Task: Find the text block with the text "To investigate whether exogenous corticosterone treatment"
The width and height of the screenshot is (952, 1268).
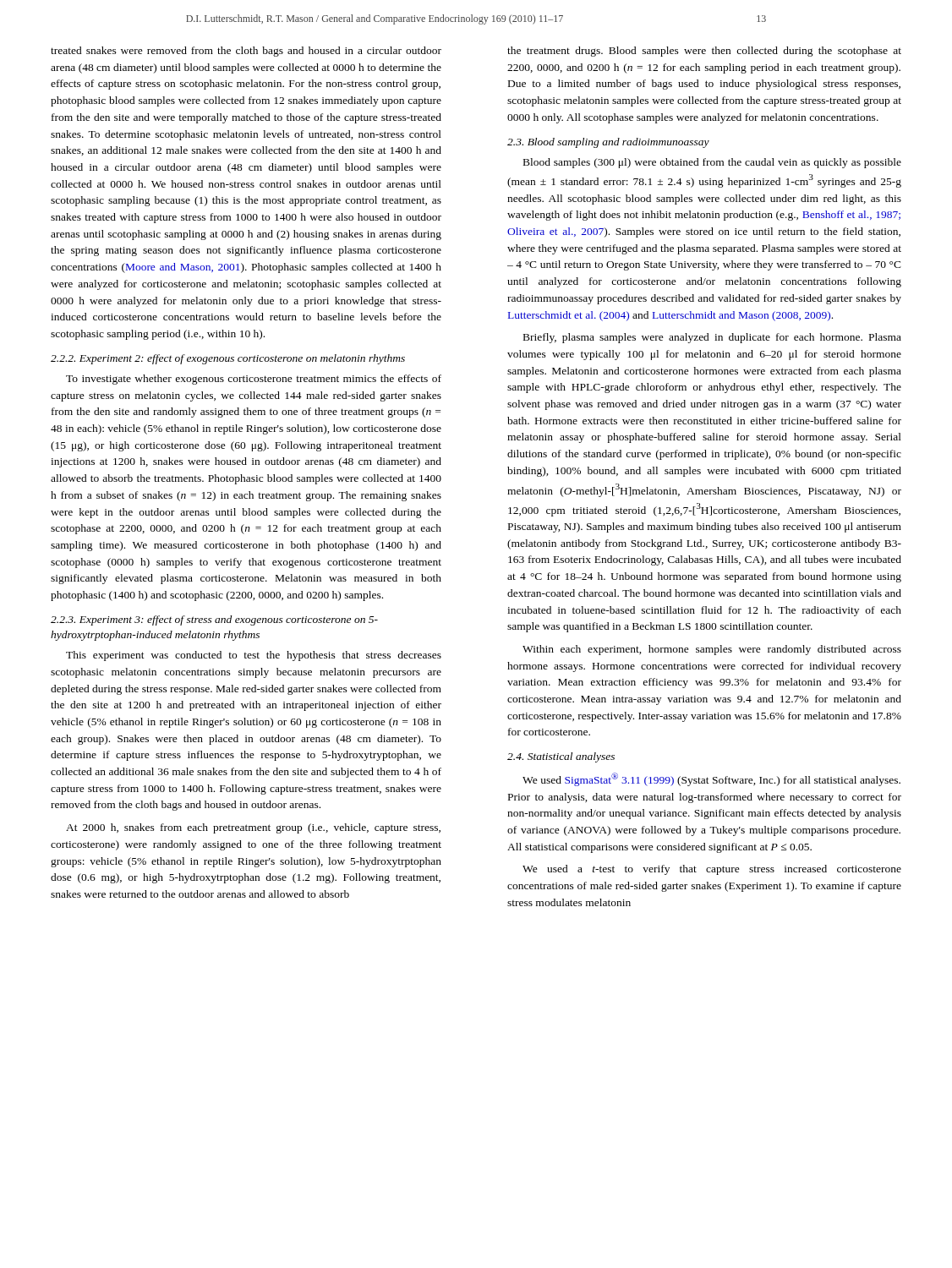Action: coord(246,487)
